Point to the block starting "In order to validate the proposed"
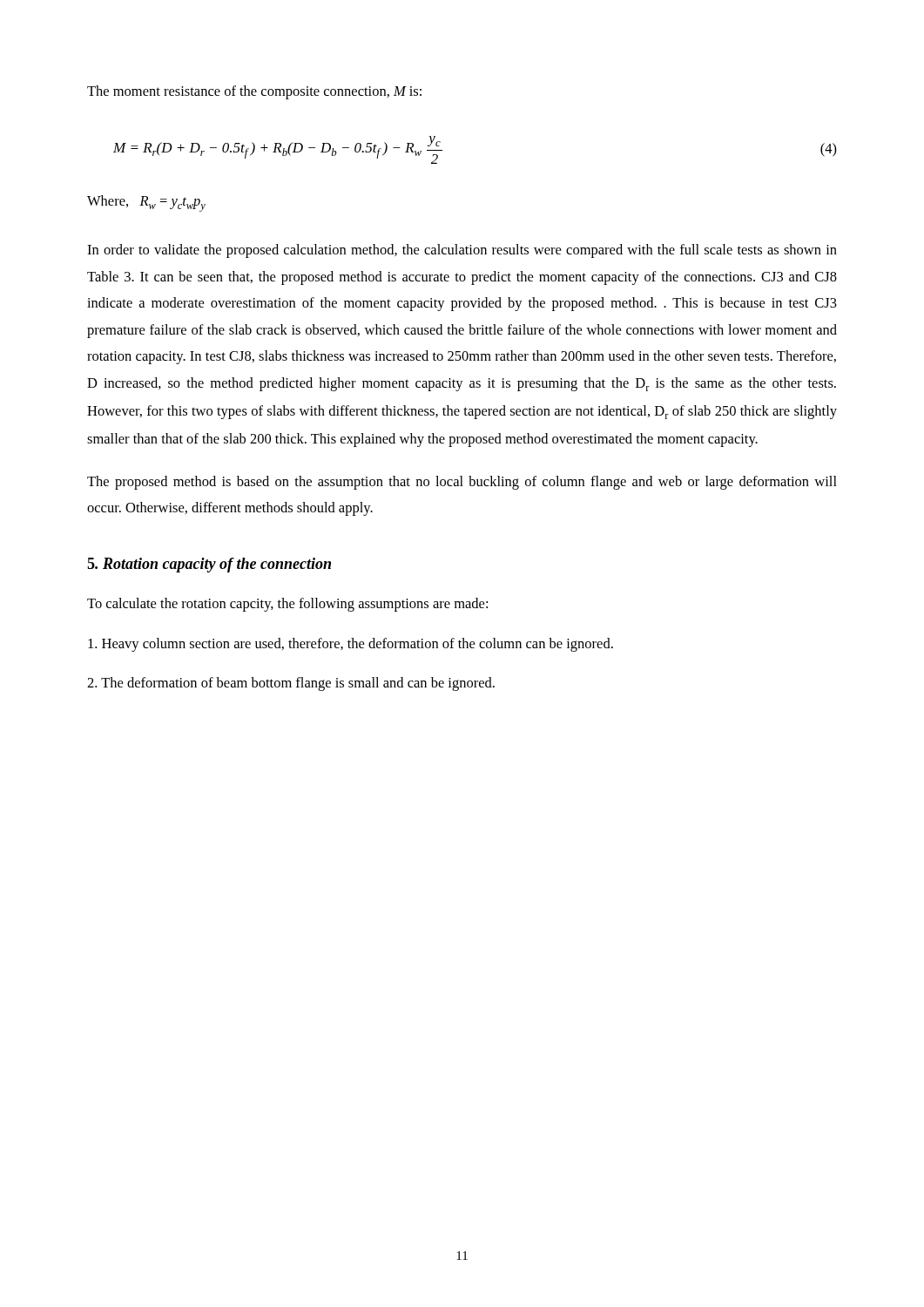The width and height of the screenshot is (924, 1307). point(462,344)
